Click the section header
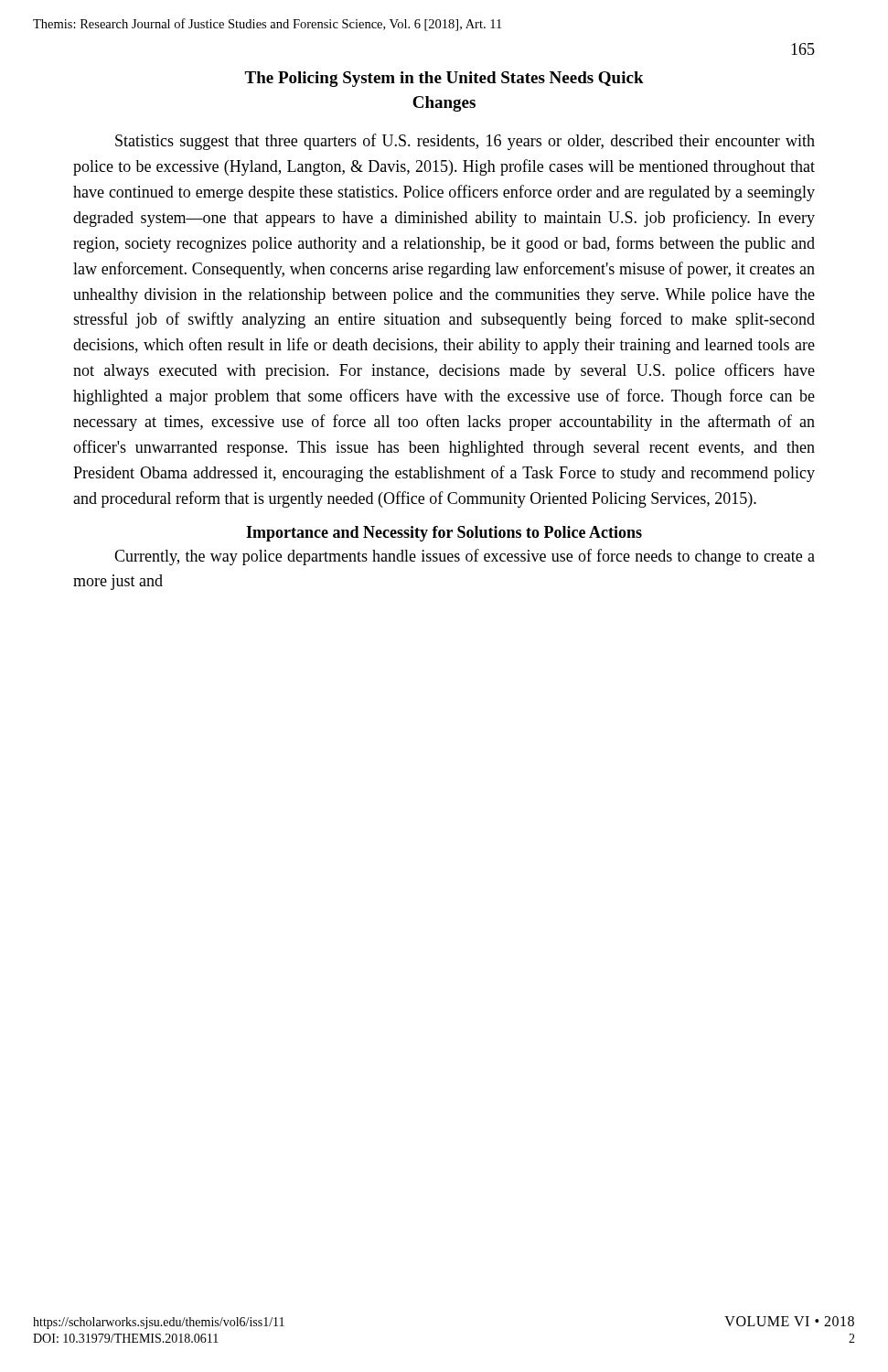The width and height of the screenshot is (888, 1372). 444,532
